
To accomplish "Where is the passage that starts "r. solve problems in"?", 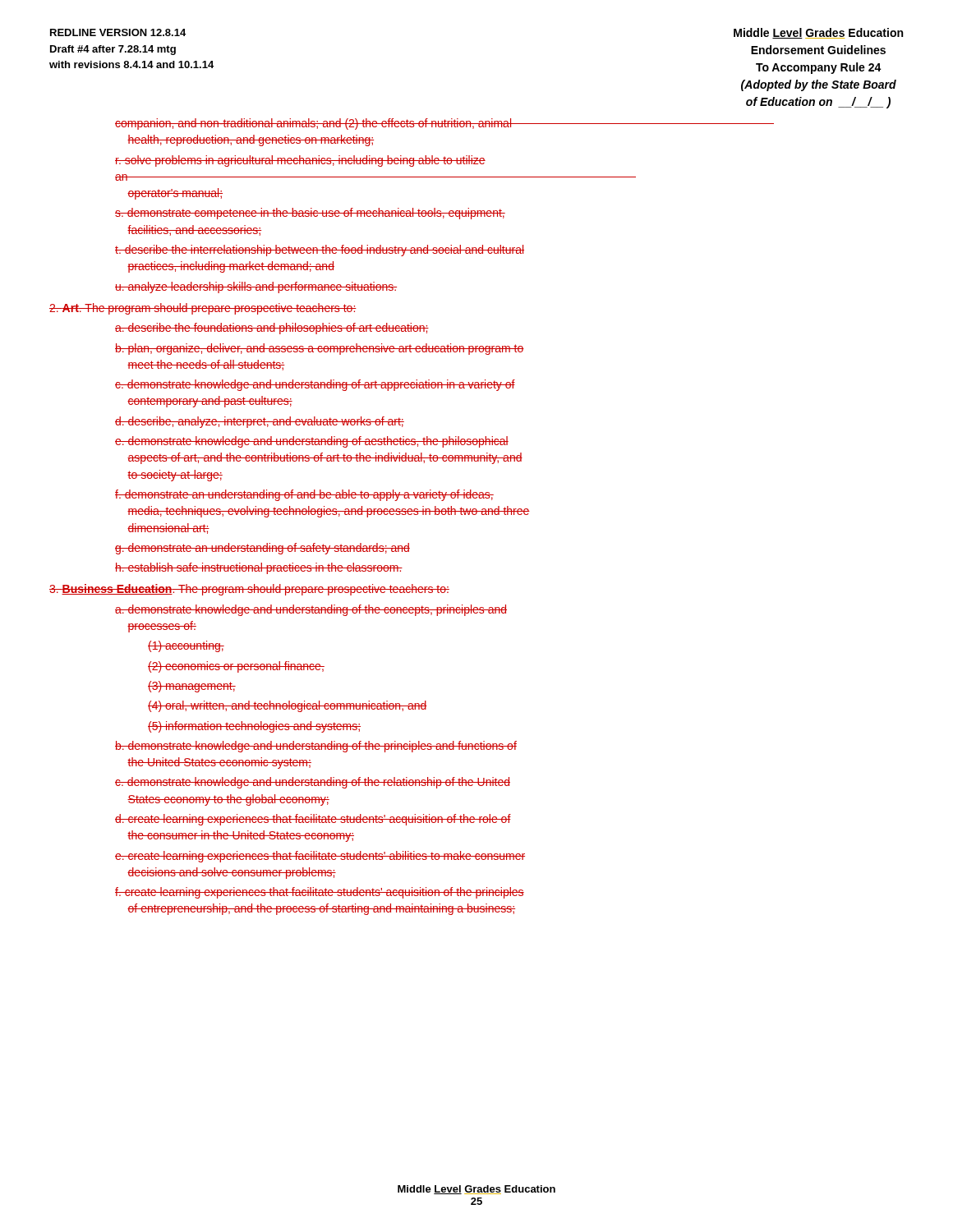I will [375, 176].
